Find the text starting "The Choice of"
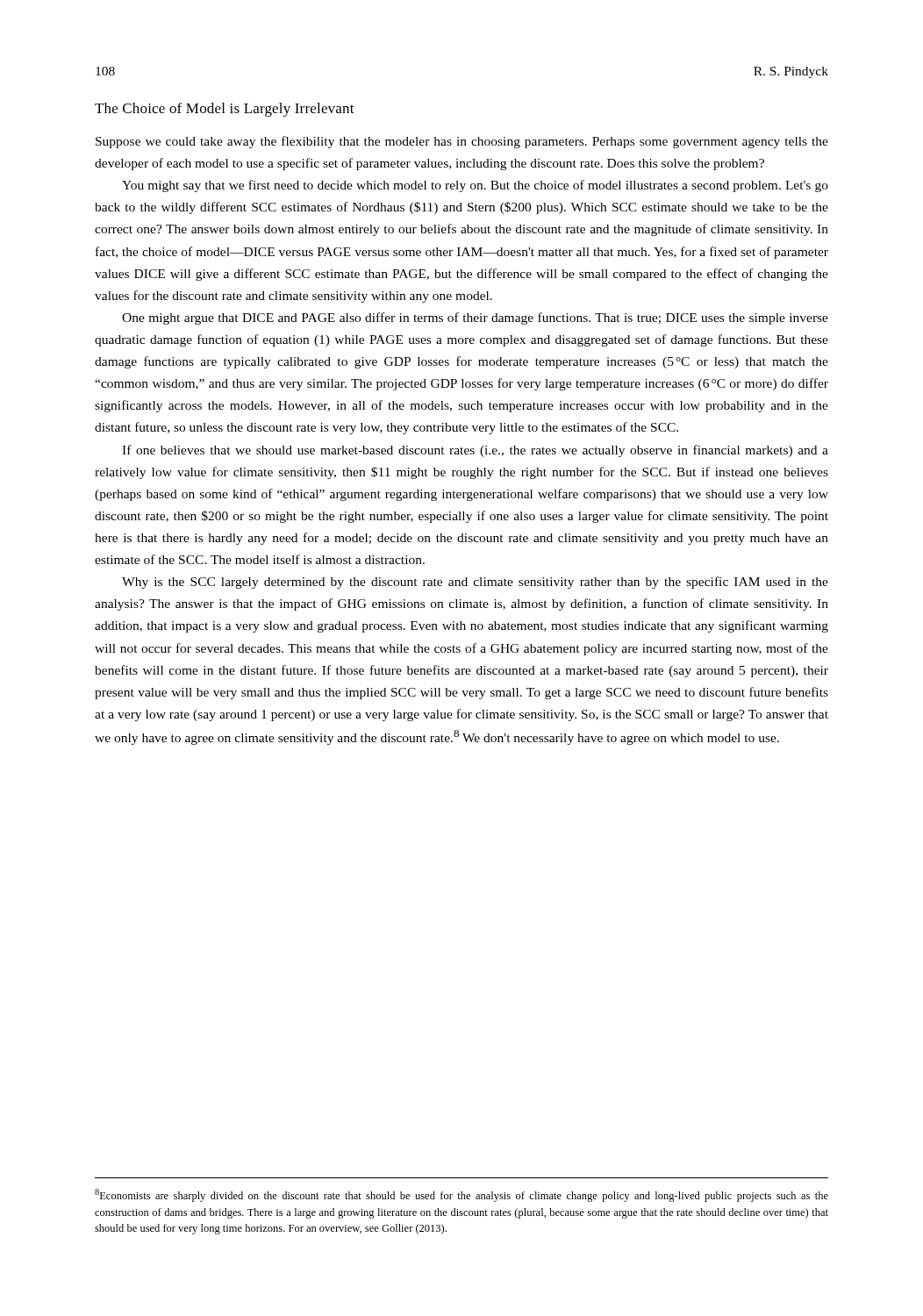 224,108
